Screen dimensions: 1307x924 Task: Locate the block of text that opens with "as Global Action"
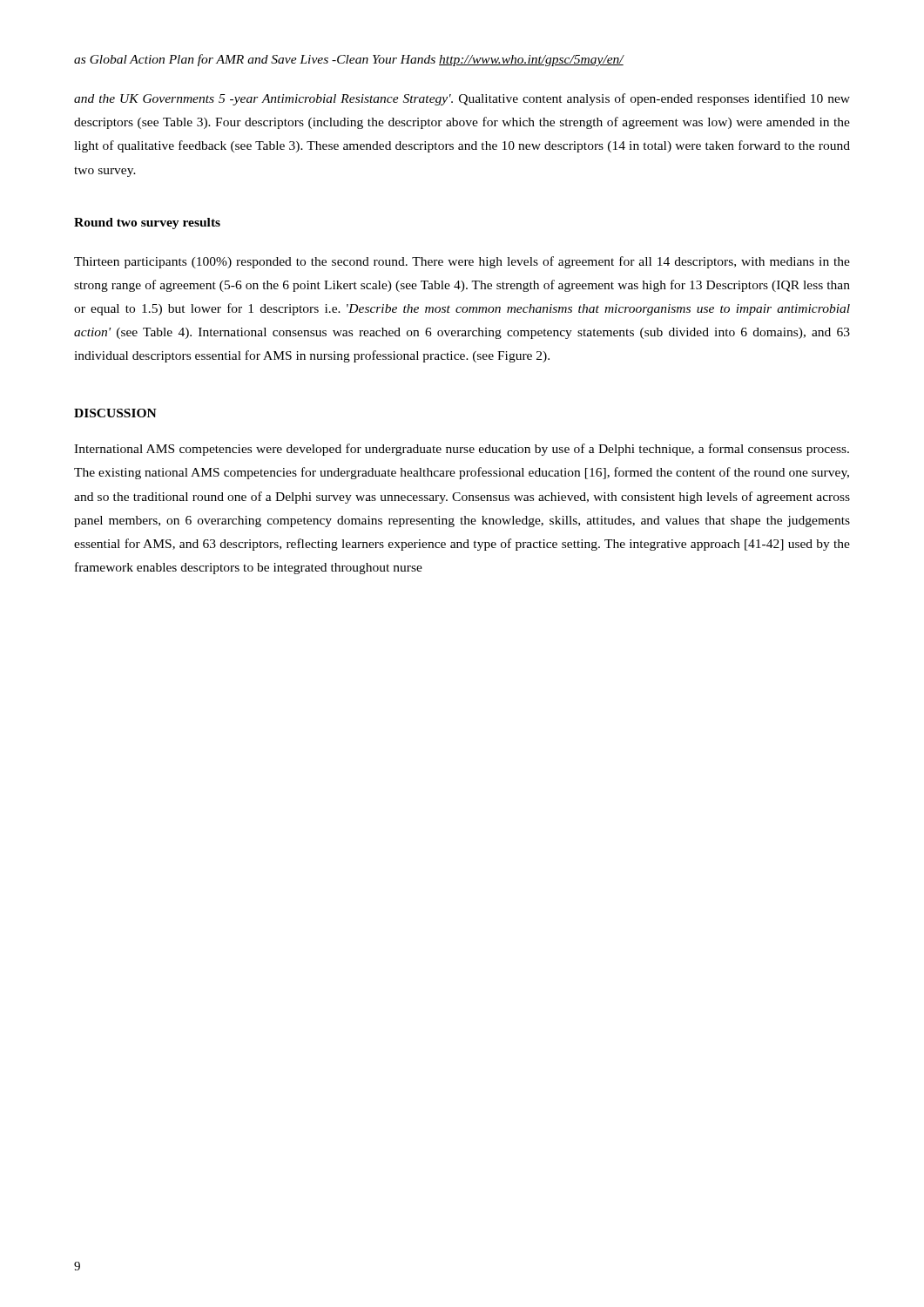(462, 114)
